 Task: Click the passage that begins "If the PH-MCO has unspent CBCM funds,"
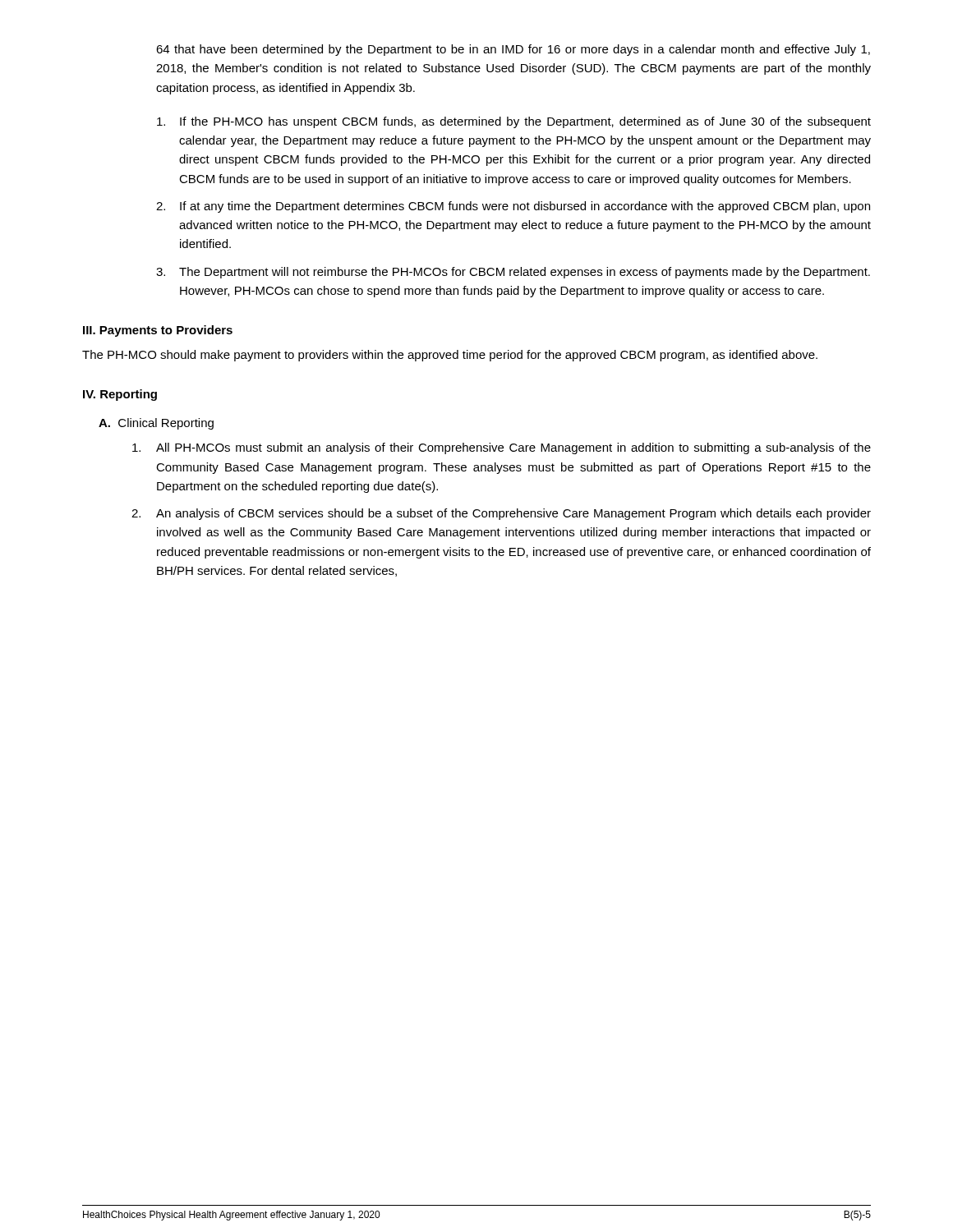[x=513, y=150]
